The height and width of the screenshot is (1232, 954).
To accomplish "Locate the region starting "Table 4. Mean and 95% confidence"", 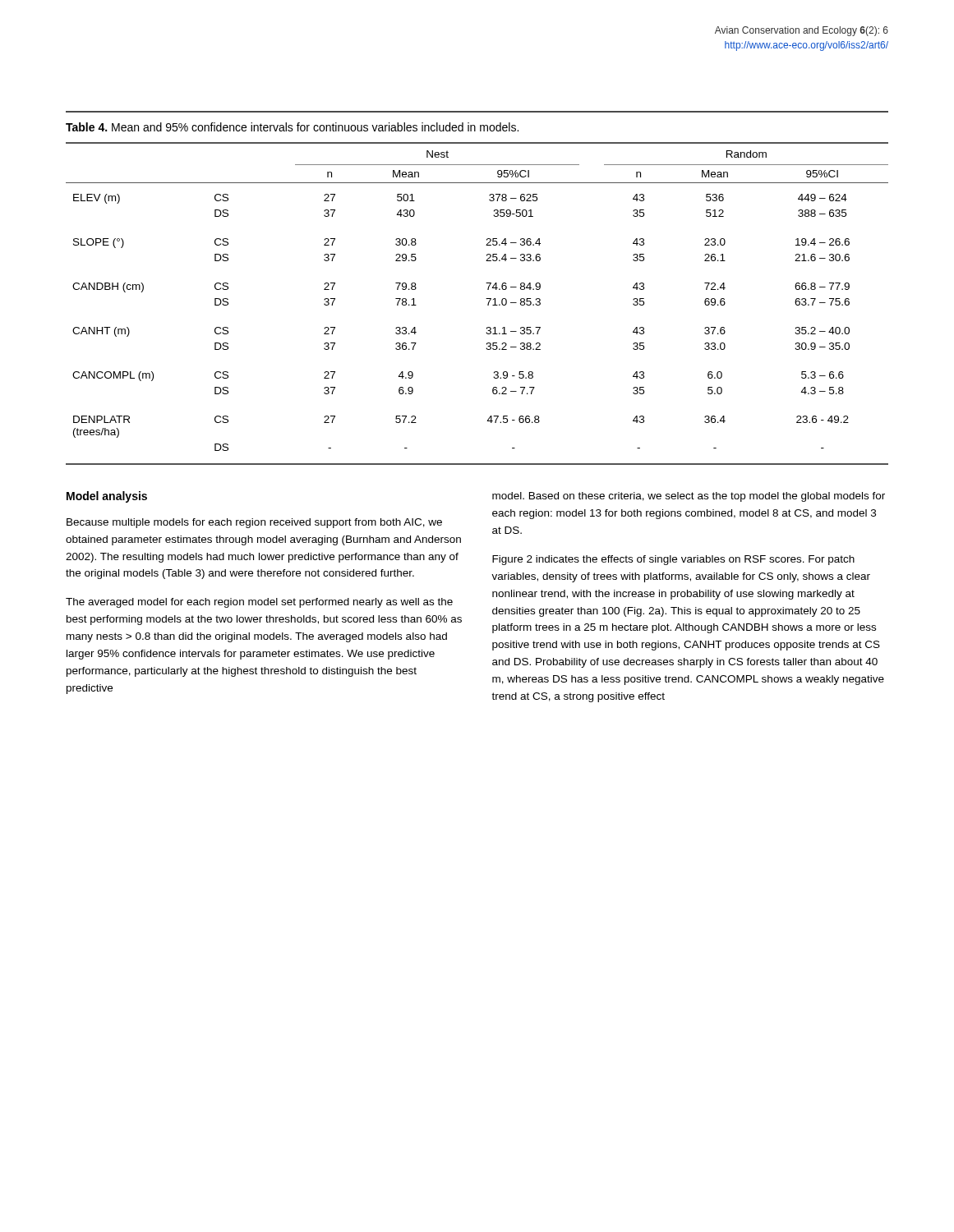I will (293, 127).
